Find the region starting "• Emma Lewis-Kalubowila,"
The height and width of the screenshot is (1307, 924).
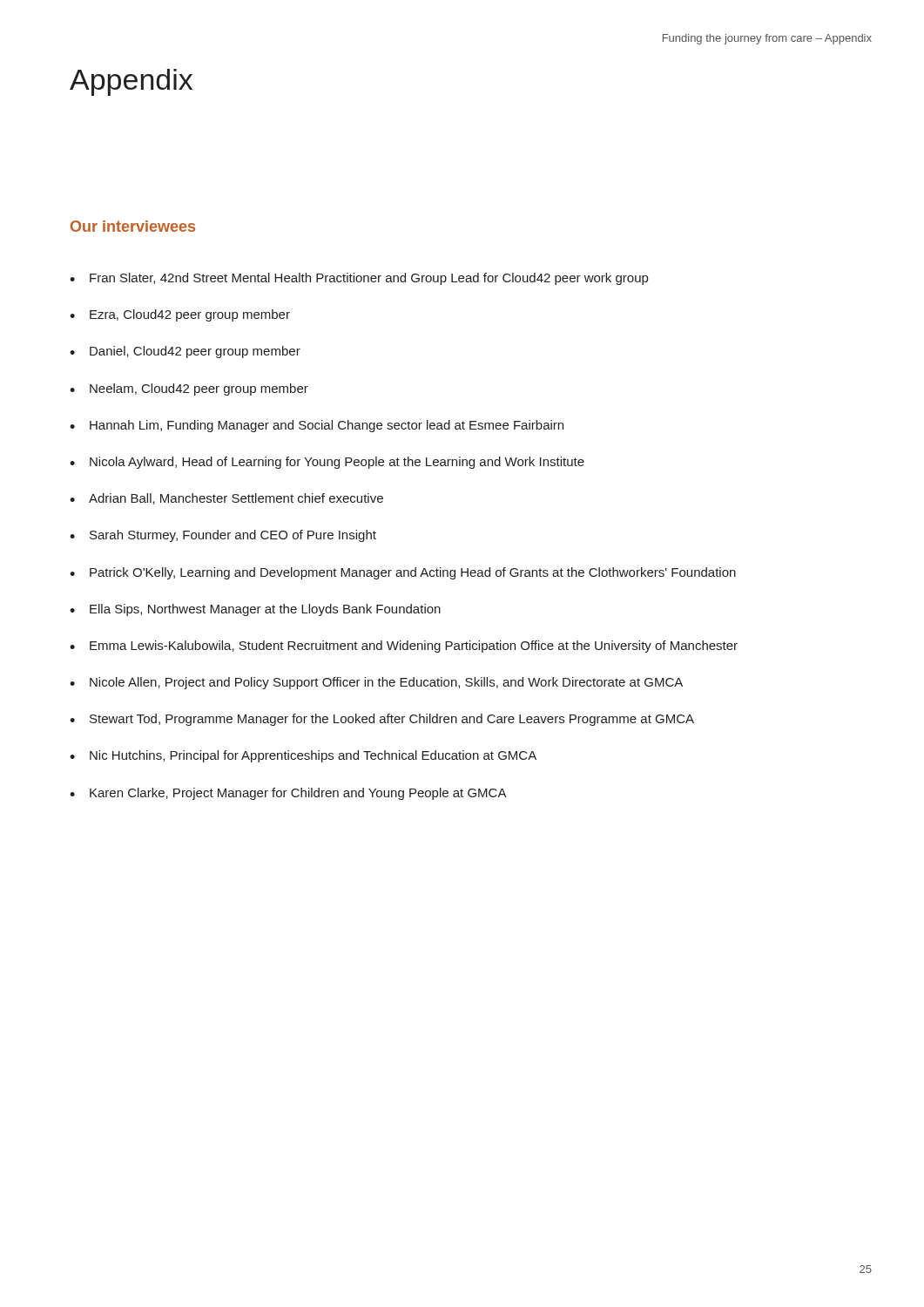click(462, 647)
